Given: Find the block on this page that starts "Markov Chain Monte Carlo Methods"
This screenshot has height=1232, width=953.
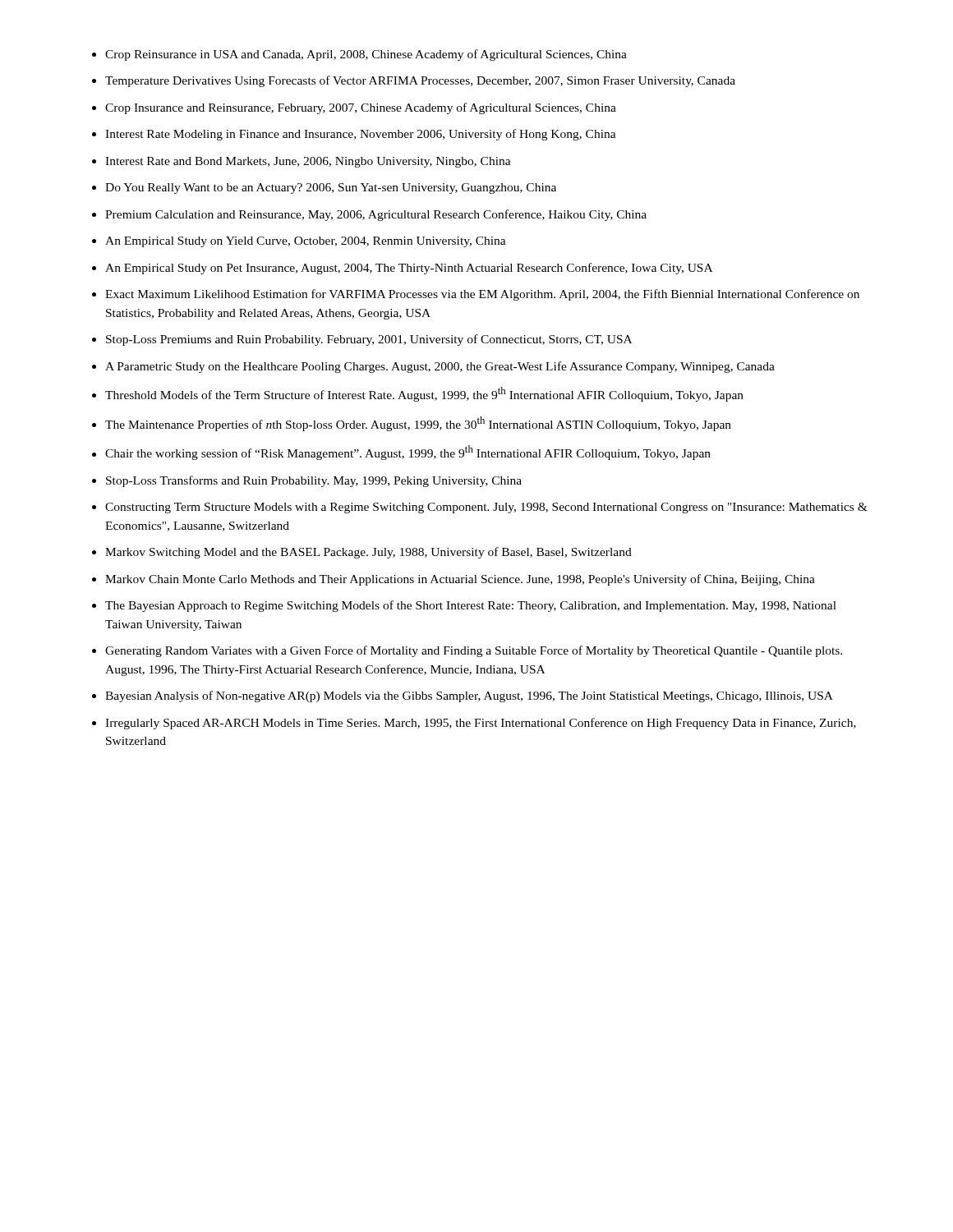Looking at the screenshot, I should 460,578.
